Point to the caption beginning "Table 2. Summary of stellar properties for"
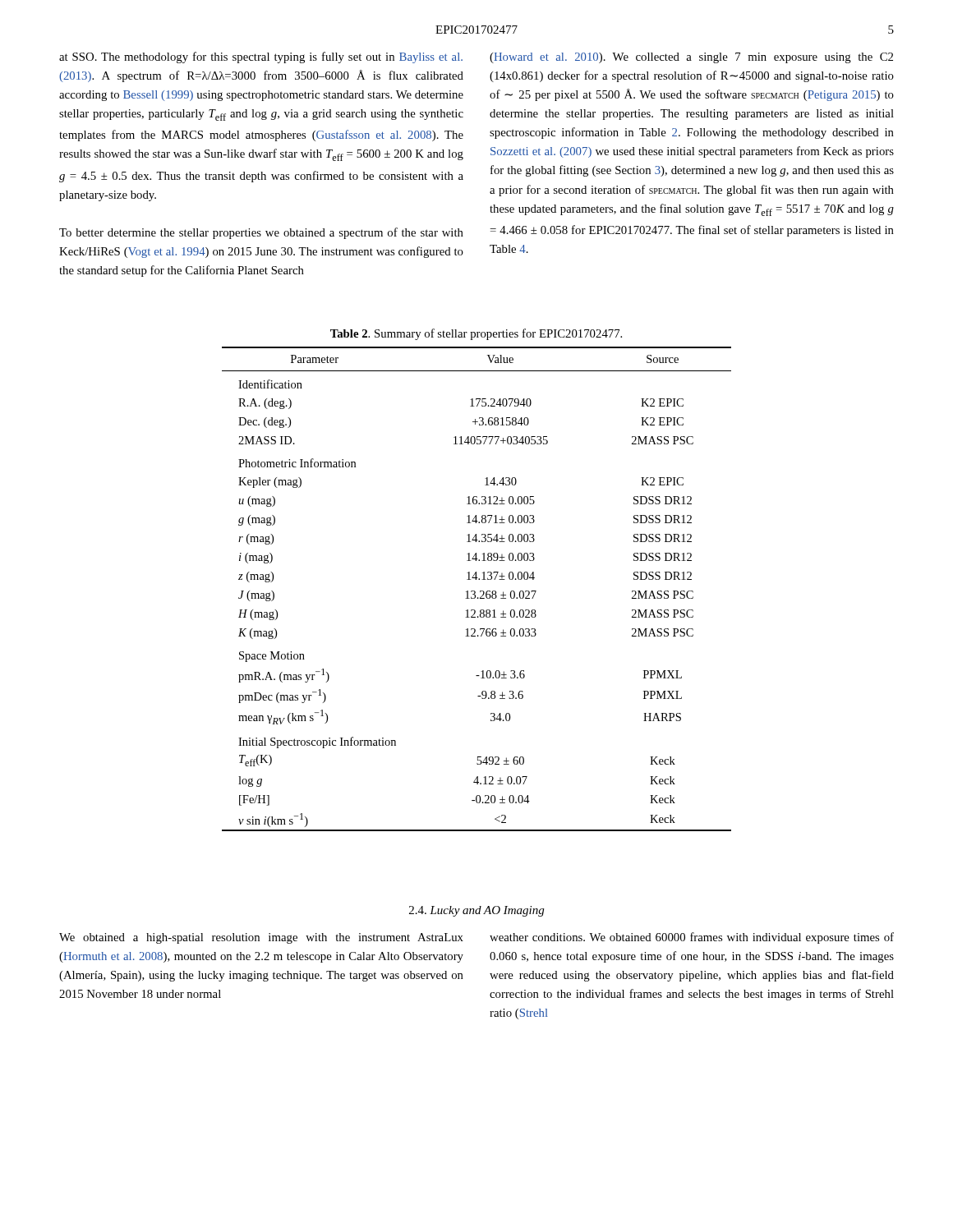Screen dimensions: 1232x953 (476, 333)
